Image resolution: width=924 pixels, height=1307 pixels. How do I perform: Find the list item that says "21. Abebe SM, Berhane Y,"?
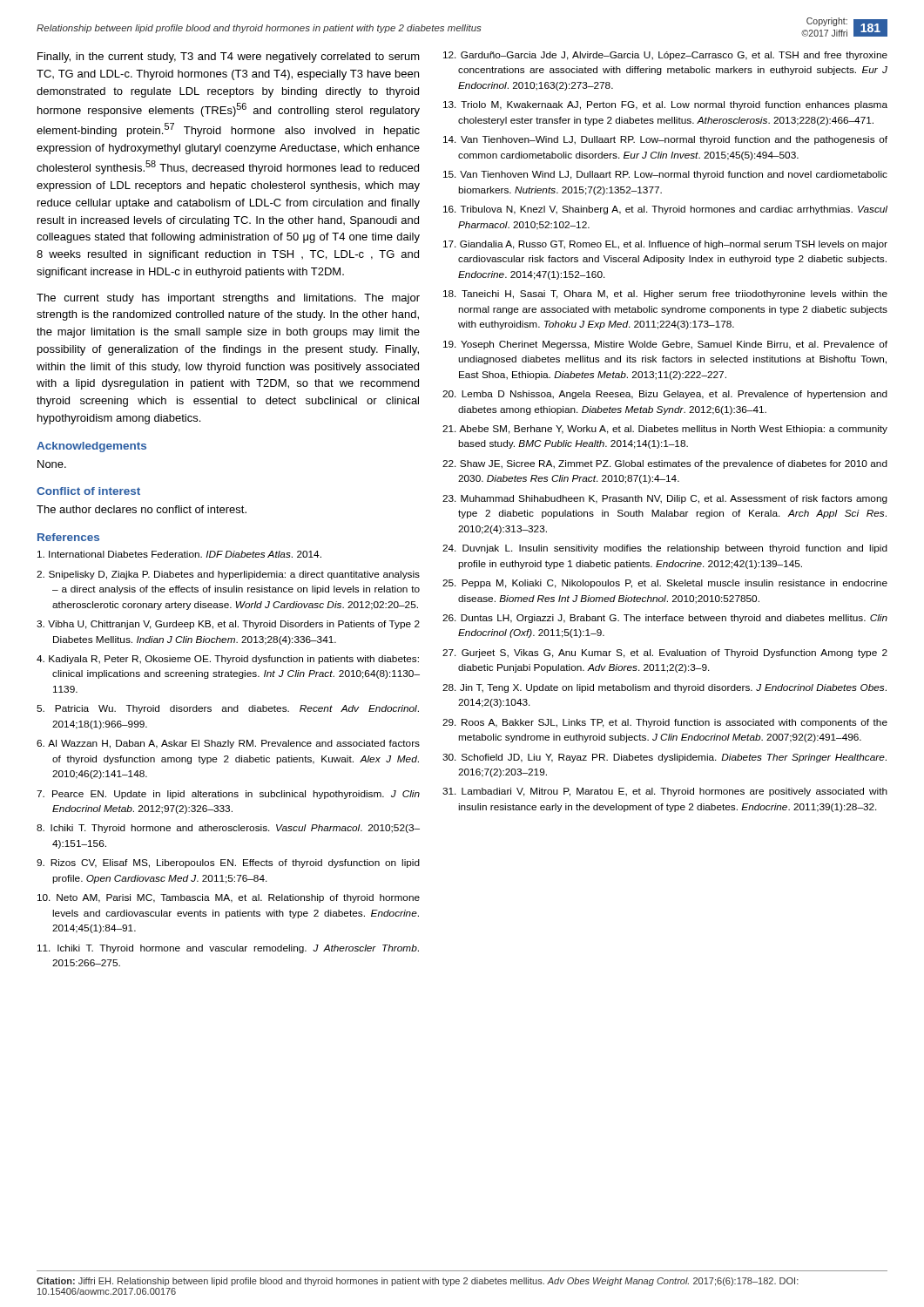[665, 436]
